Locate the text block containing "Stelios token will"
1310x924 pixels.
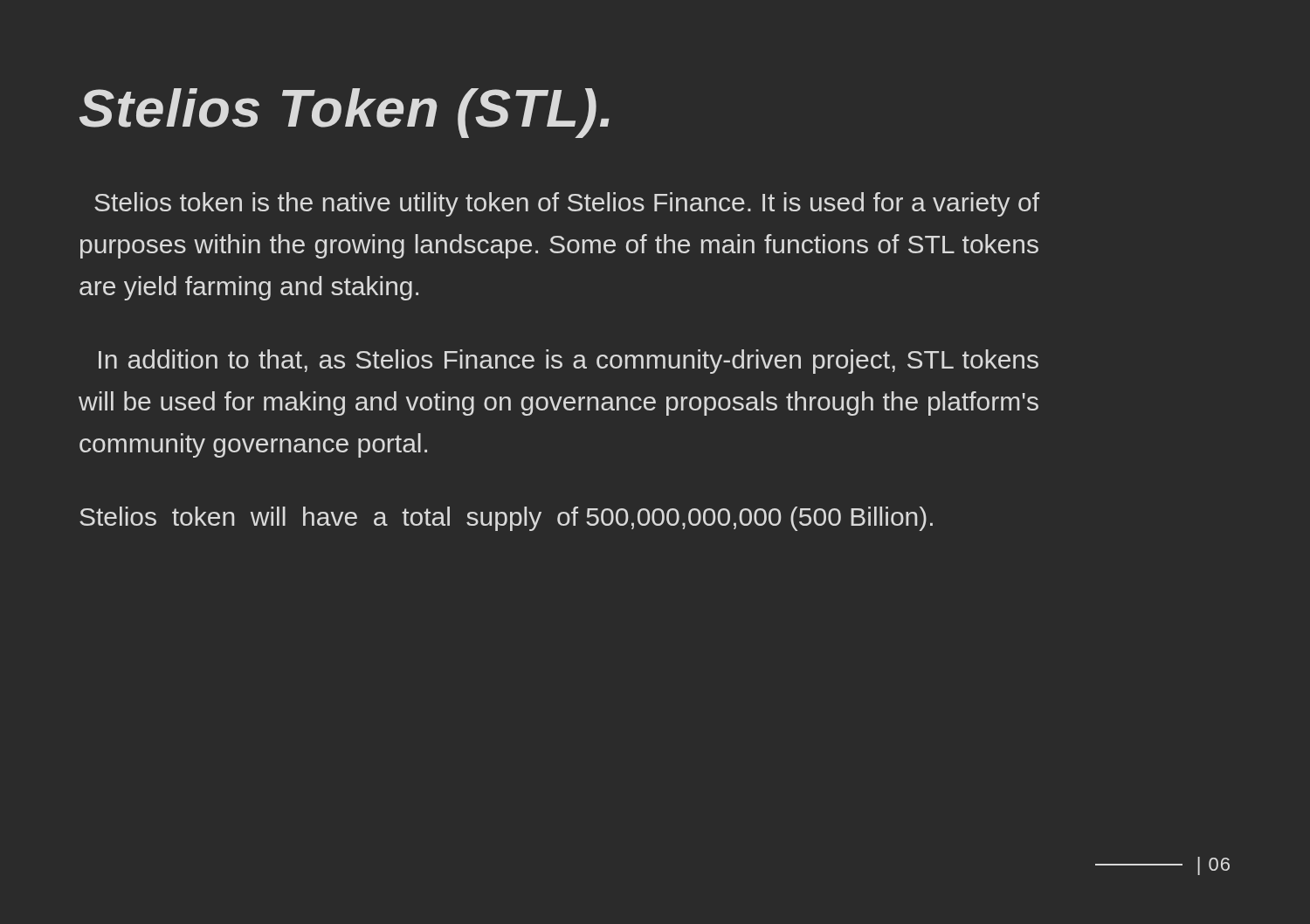(507, 517)
